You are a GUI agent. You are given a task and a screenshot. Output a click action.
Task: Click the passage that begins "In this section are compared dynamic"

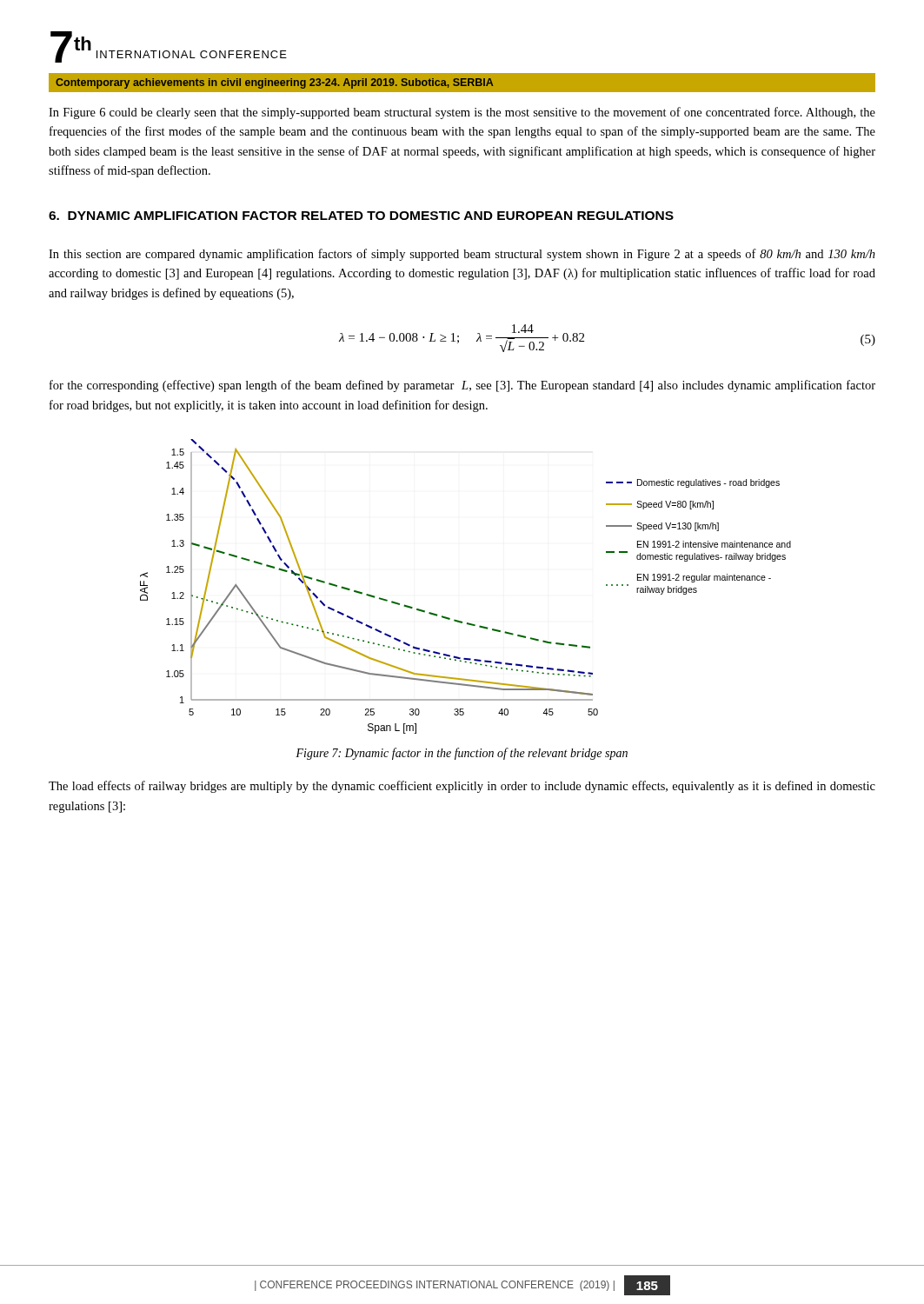(x=462, y=273)
